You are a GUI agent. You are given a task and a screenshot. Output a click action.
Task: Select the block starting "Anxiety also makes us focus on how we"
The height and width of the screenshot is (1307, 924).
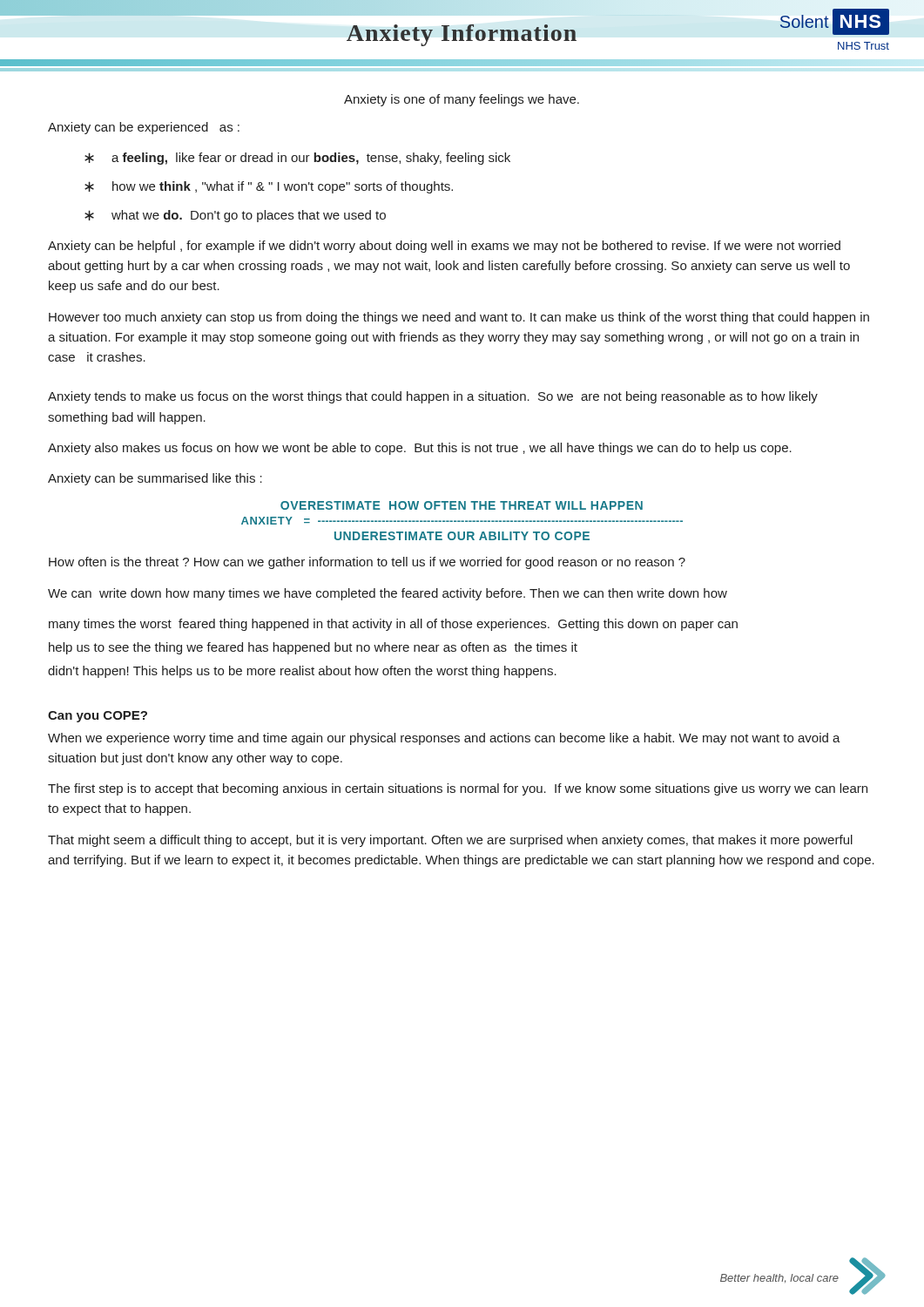[x=420, y=447]
